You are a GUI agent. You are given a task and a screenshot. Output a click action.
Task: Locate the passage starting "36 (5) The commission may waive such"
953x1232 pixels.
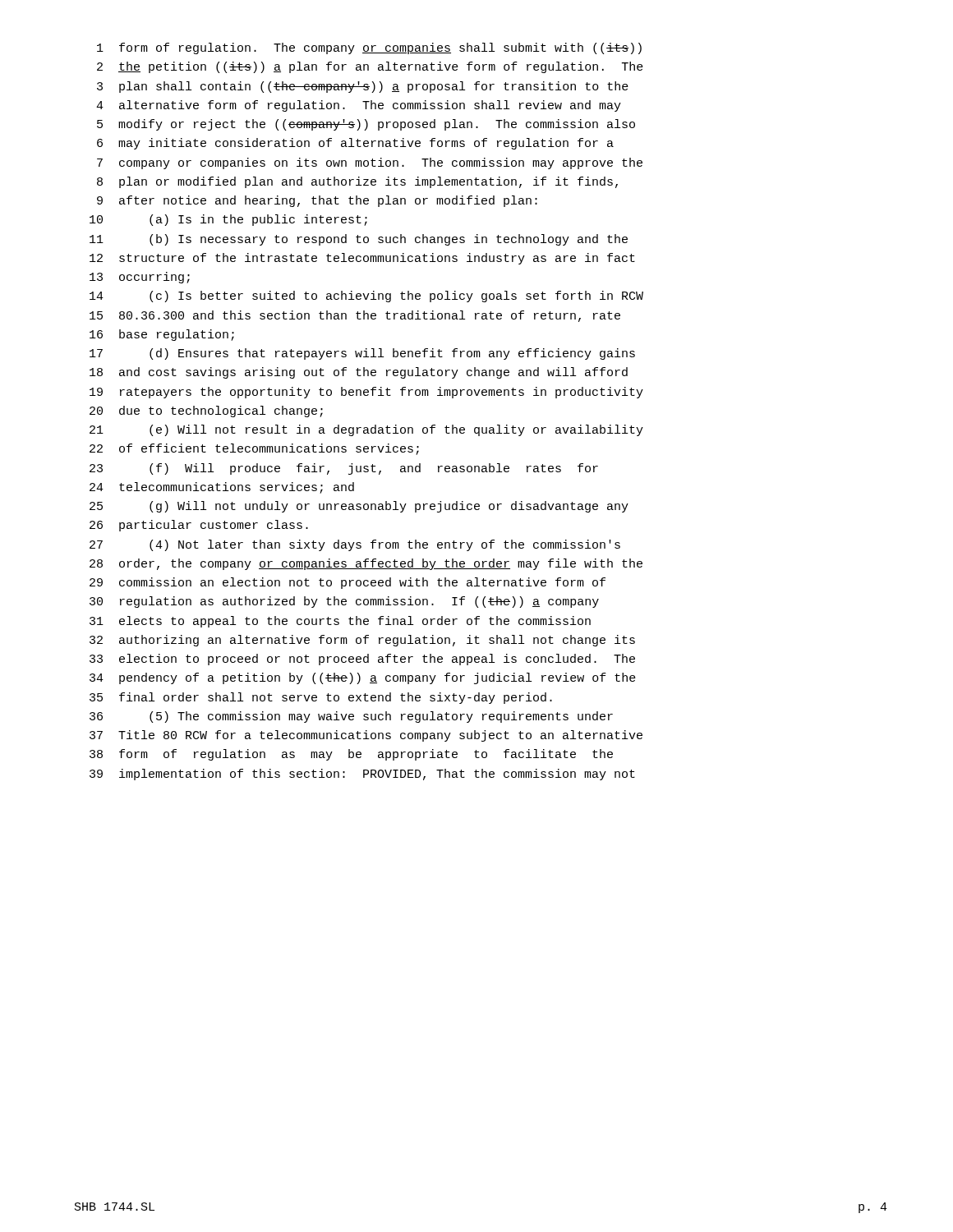pos(481,746)
